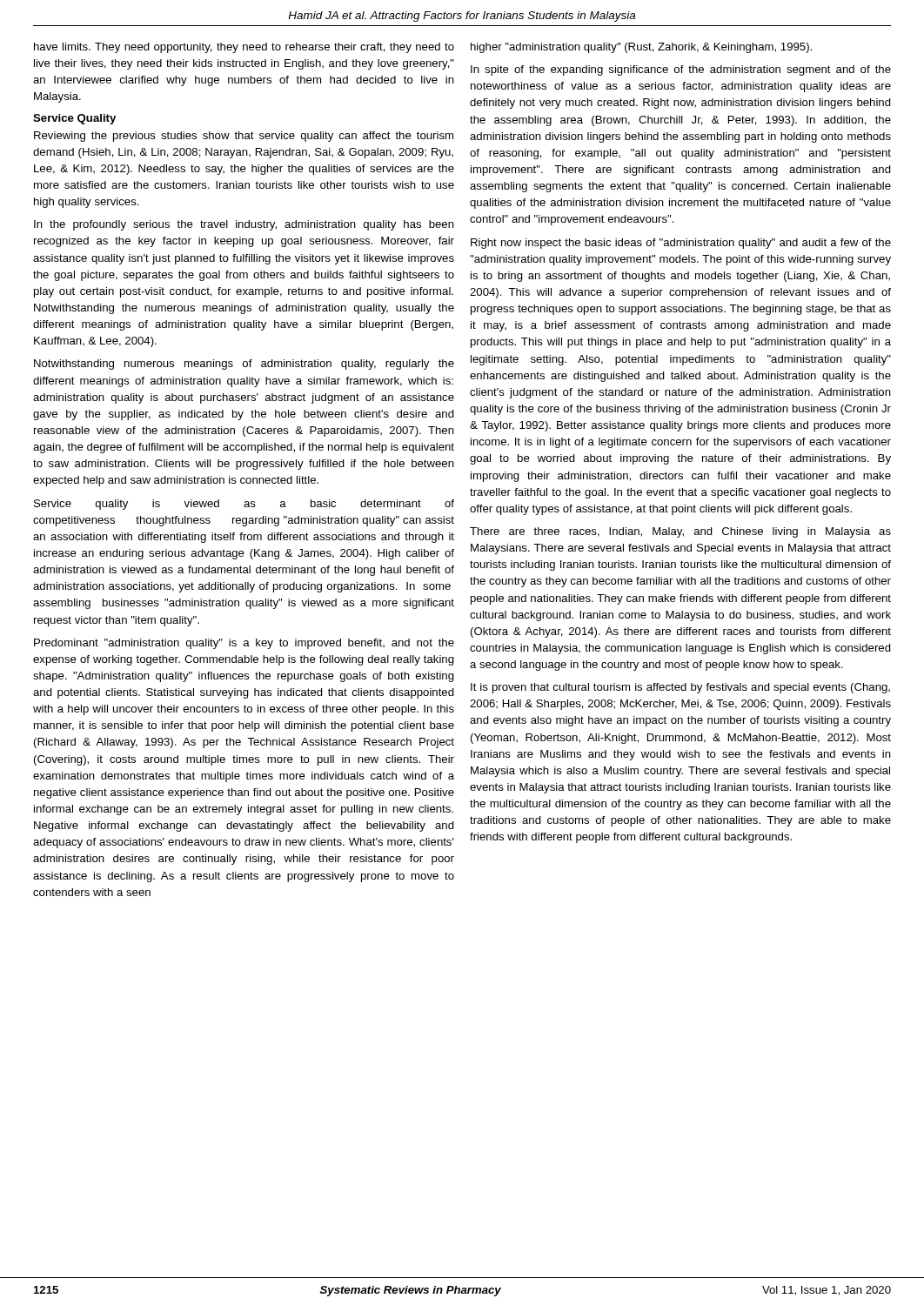Image resolution: width=924 pixels, height=1305 pixels.
Task: Navigate to the text starting "Service Quality"
Action: tap(75, 117)
